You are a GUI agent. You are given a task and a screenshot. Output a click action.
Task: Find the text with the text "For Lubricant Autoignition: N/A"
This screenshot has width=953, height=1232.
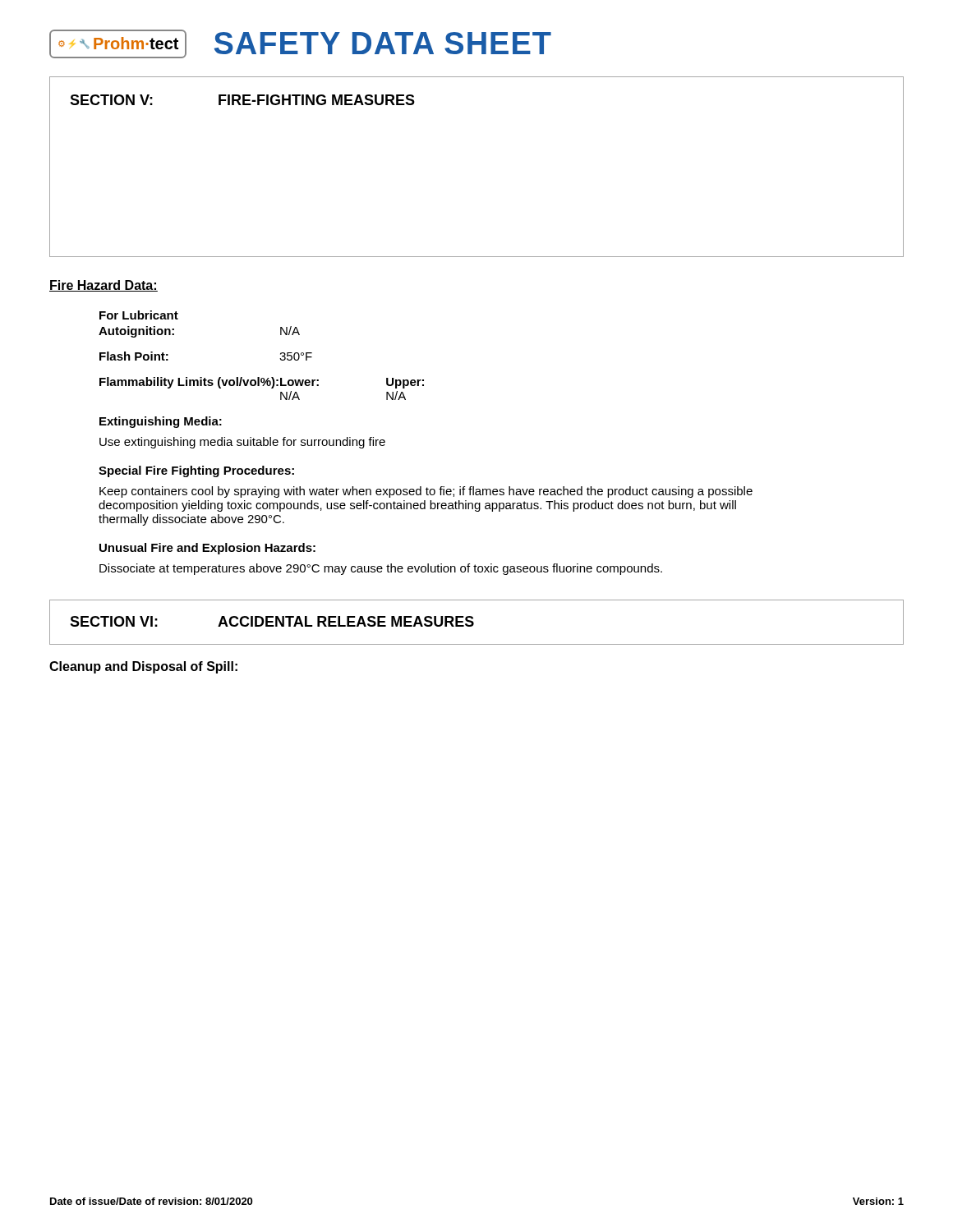[139, 315]
